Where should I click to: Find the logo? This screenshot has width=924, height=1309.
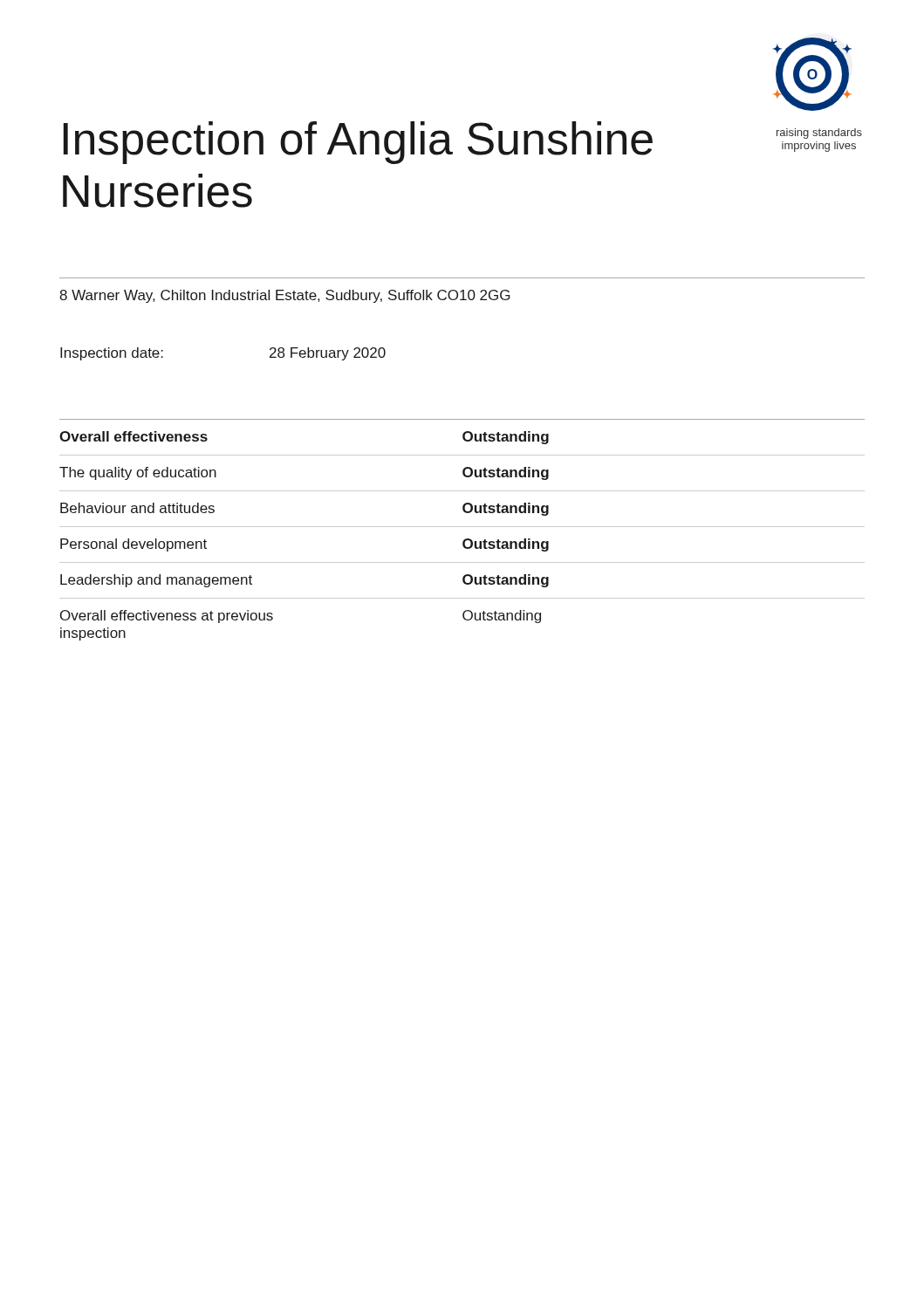coord(819,92)
